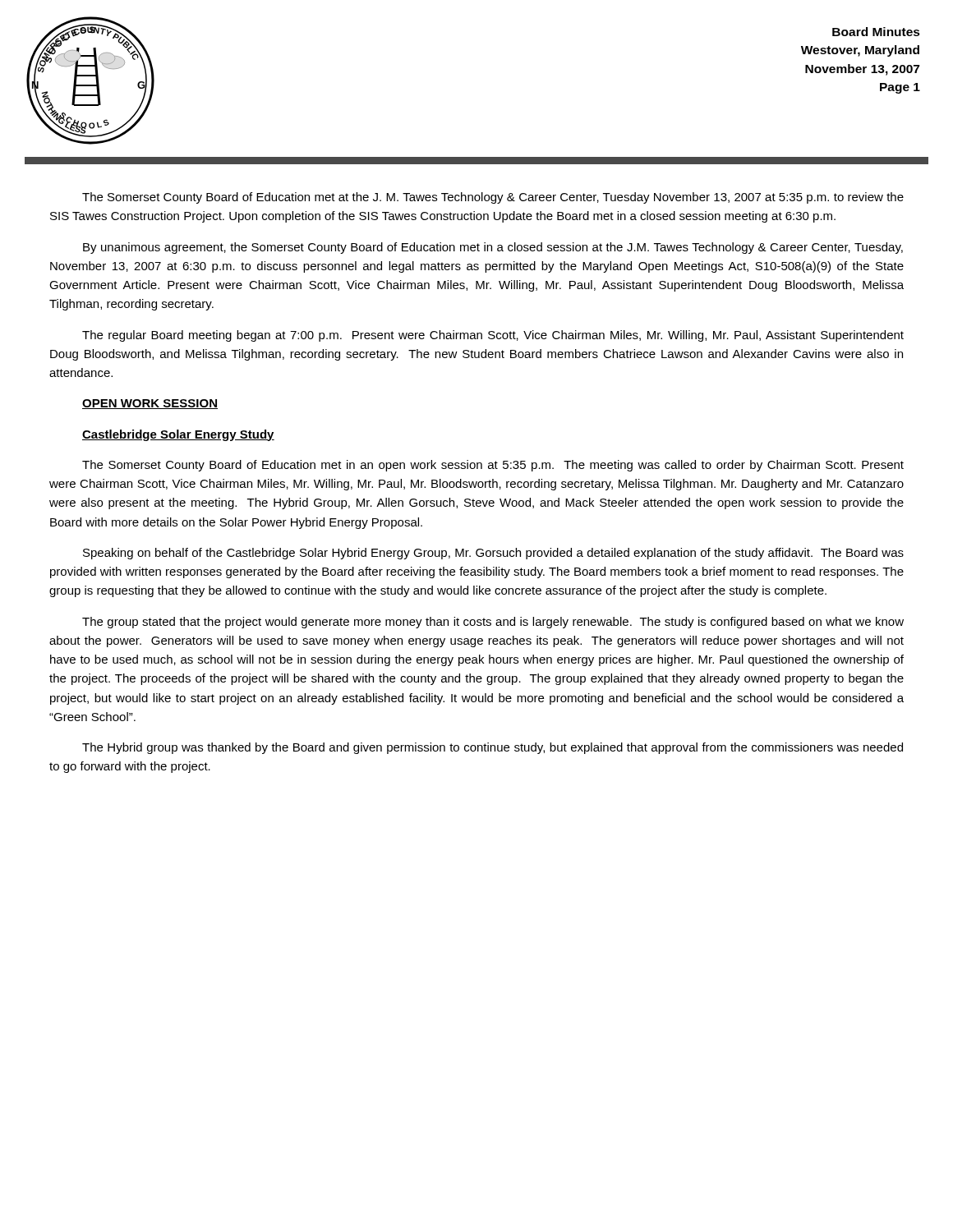
Task: Select the passage starting "OPEN WORK SESSION"
Action: (150, 404)
